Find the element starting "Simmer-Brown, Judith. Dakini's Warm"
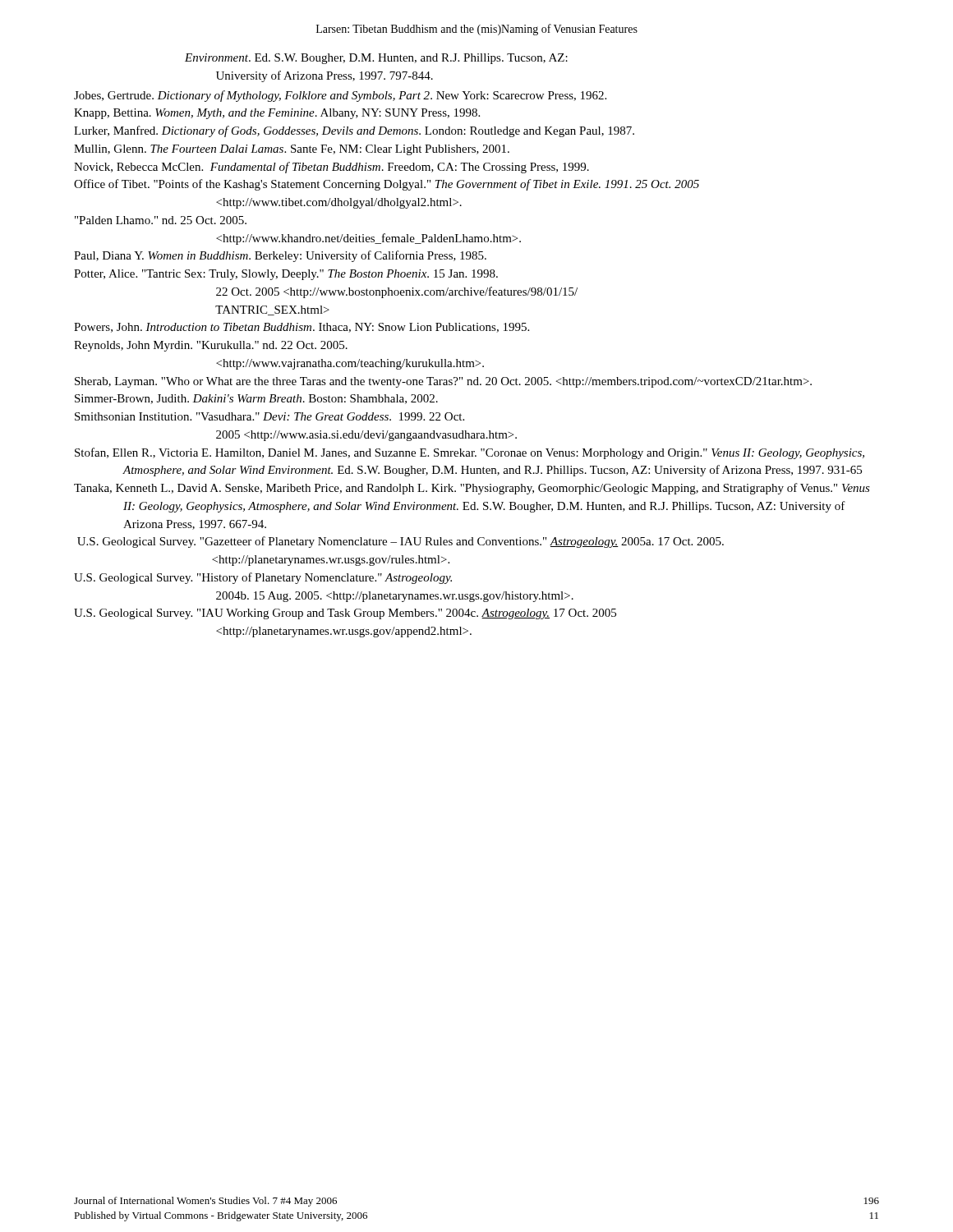Viewport: 953px width, 1232px height. [256, 399]
